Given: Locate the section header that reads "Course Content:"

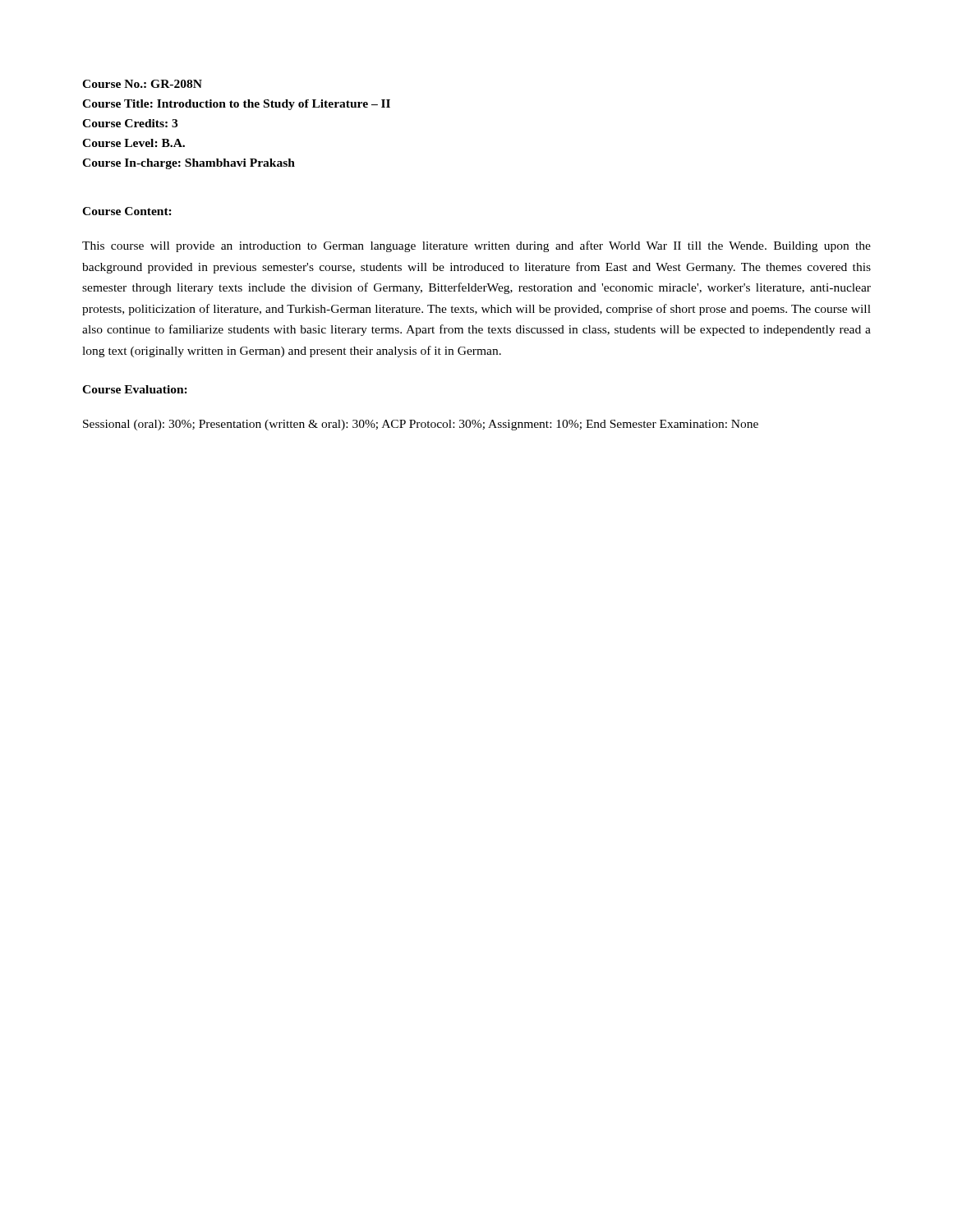Looking at the screenshot, I should (127, 211).
